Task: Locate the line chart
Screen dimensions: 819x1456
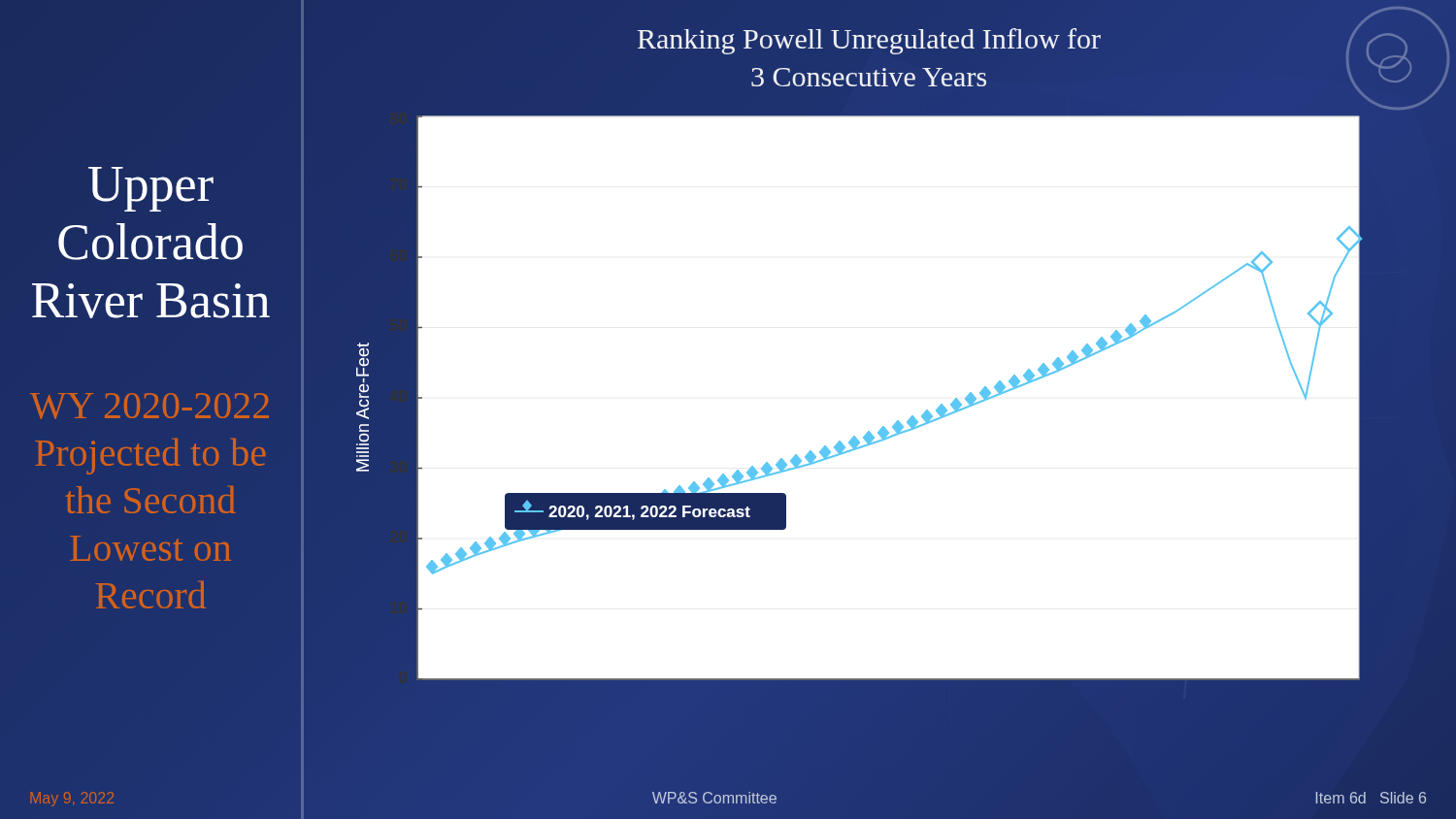Action: (x=869, y=417)
